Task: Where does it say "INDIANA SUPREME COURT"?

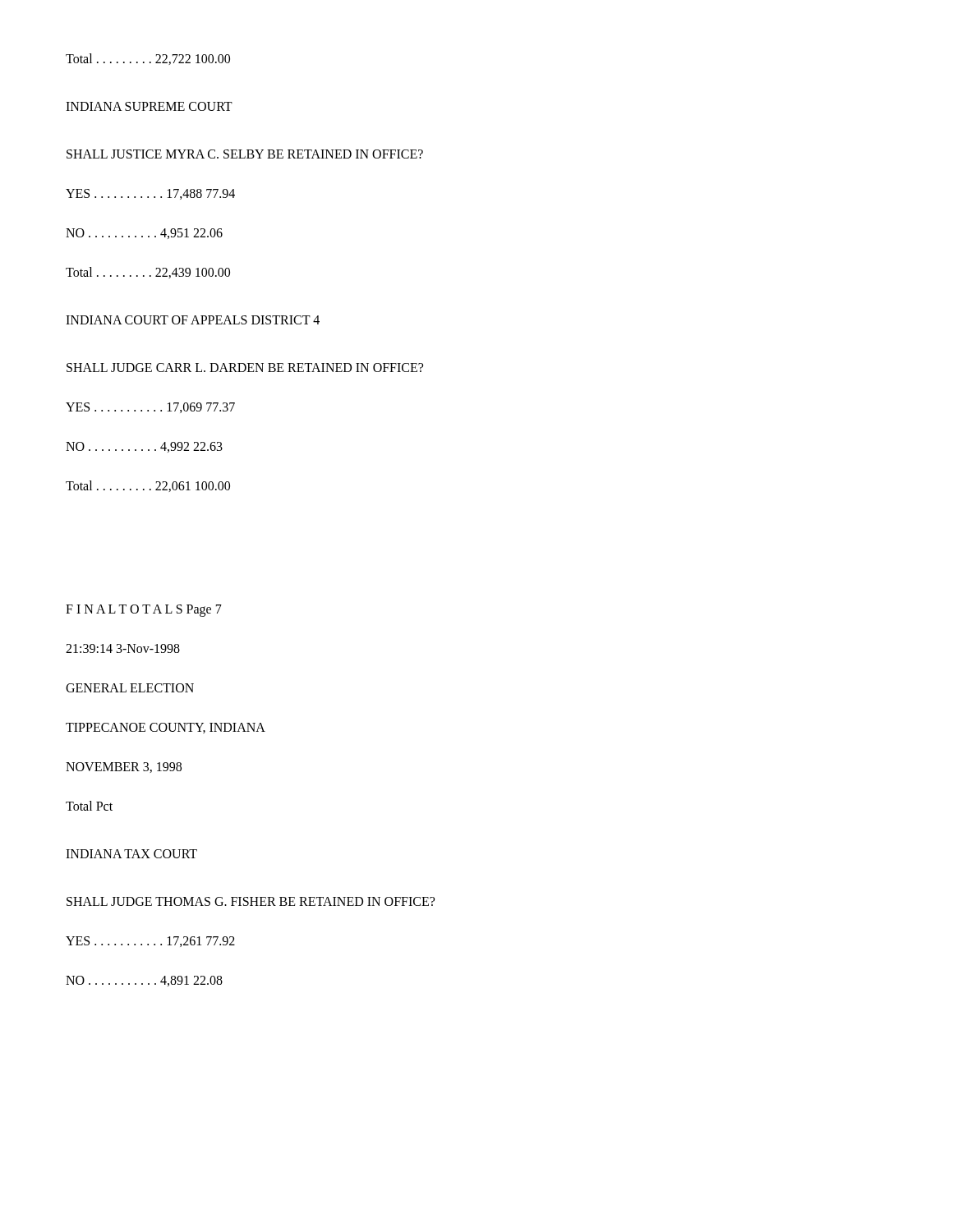Action: 149,106
